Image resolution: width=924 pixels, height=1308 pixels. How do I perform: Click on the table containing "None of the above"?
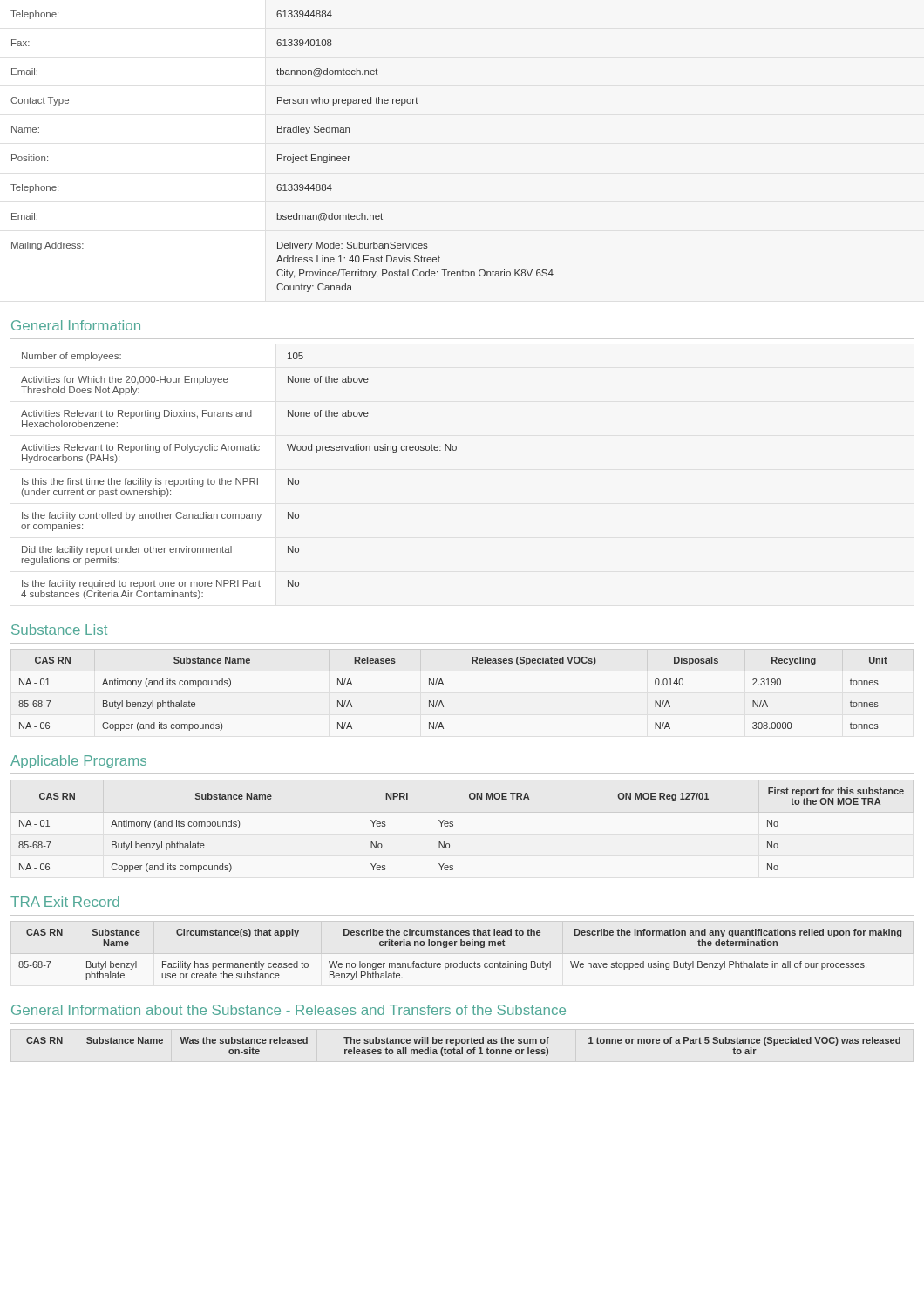[x=462, y=475]
